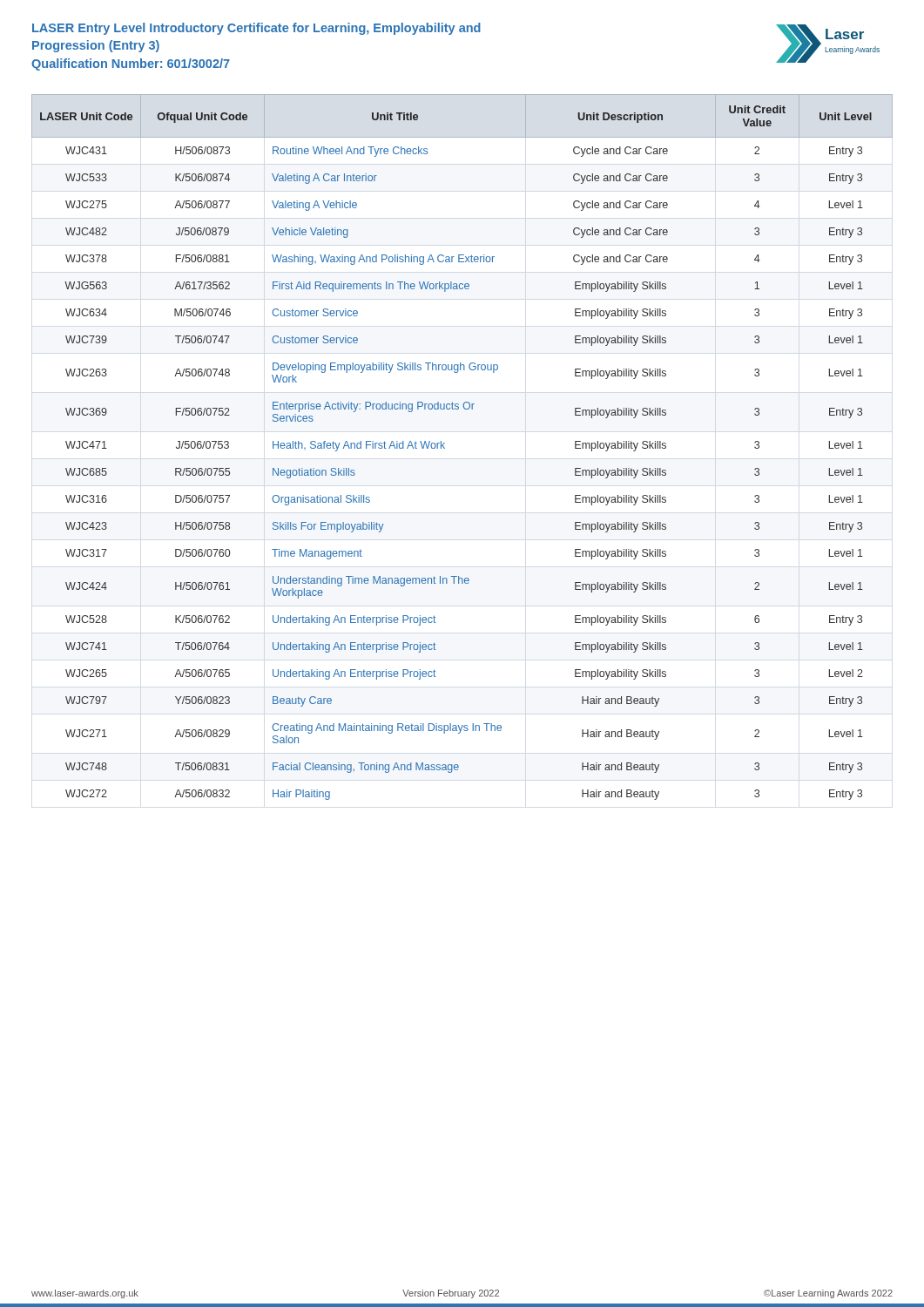924x1307 pixels.
Task: Select the table that reads "Hair Plaiting"
Action: [x=462, y=451]
